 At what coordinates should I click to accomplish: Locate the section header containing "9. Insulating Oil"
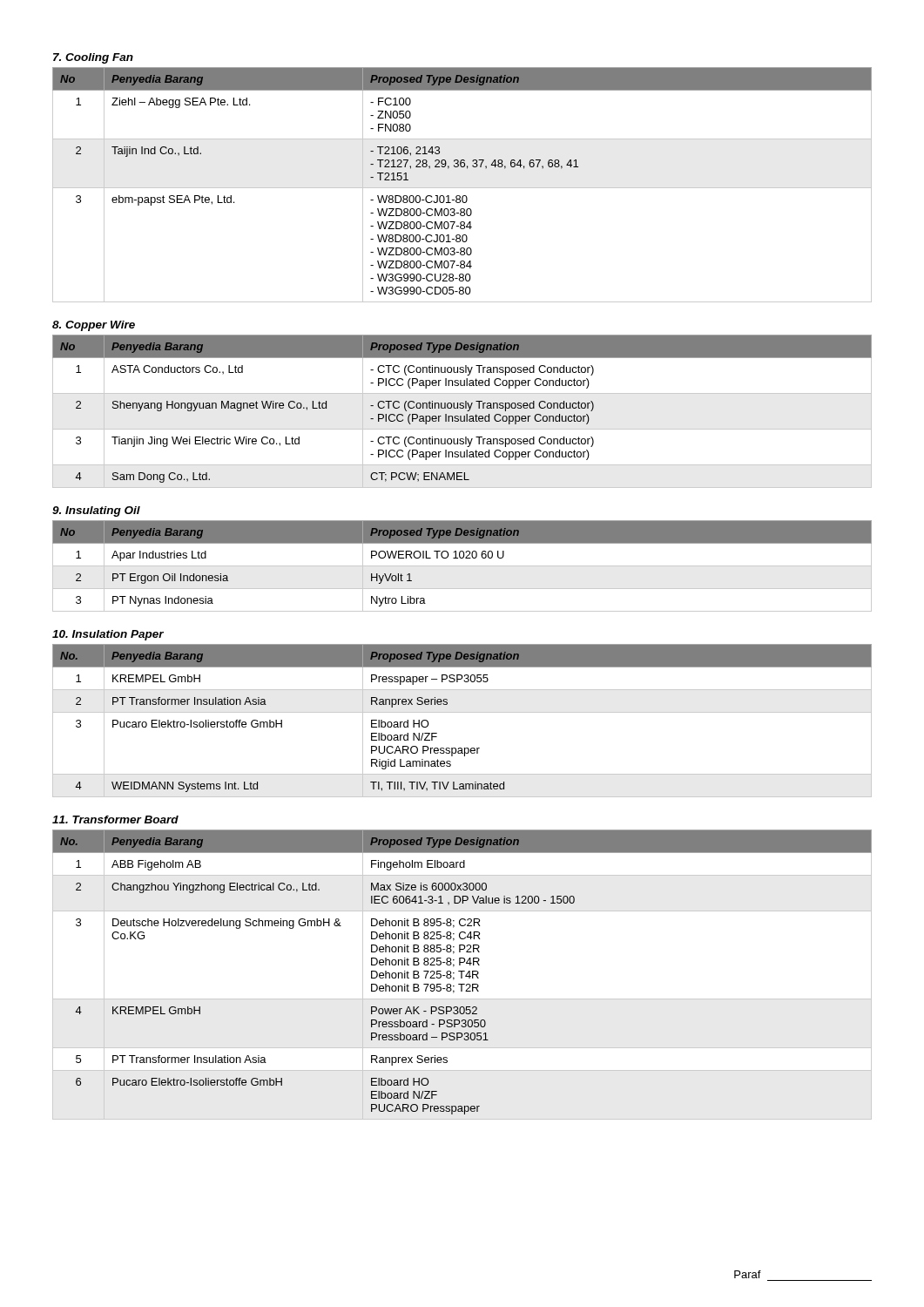[96, 510]
